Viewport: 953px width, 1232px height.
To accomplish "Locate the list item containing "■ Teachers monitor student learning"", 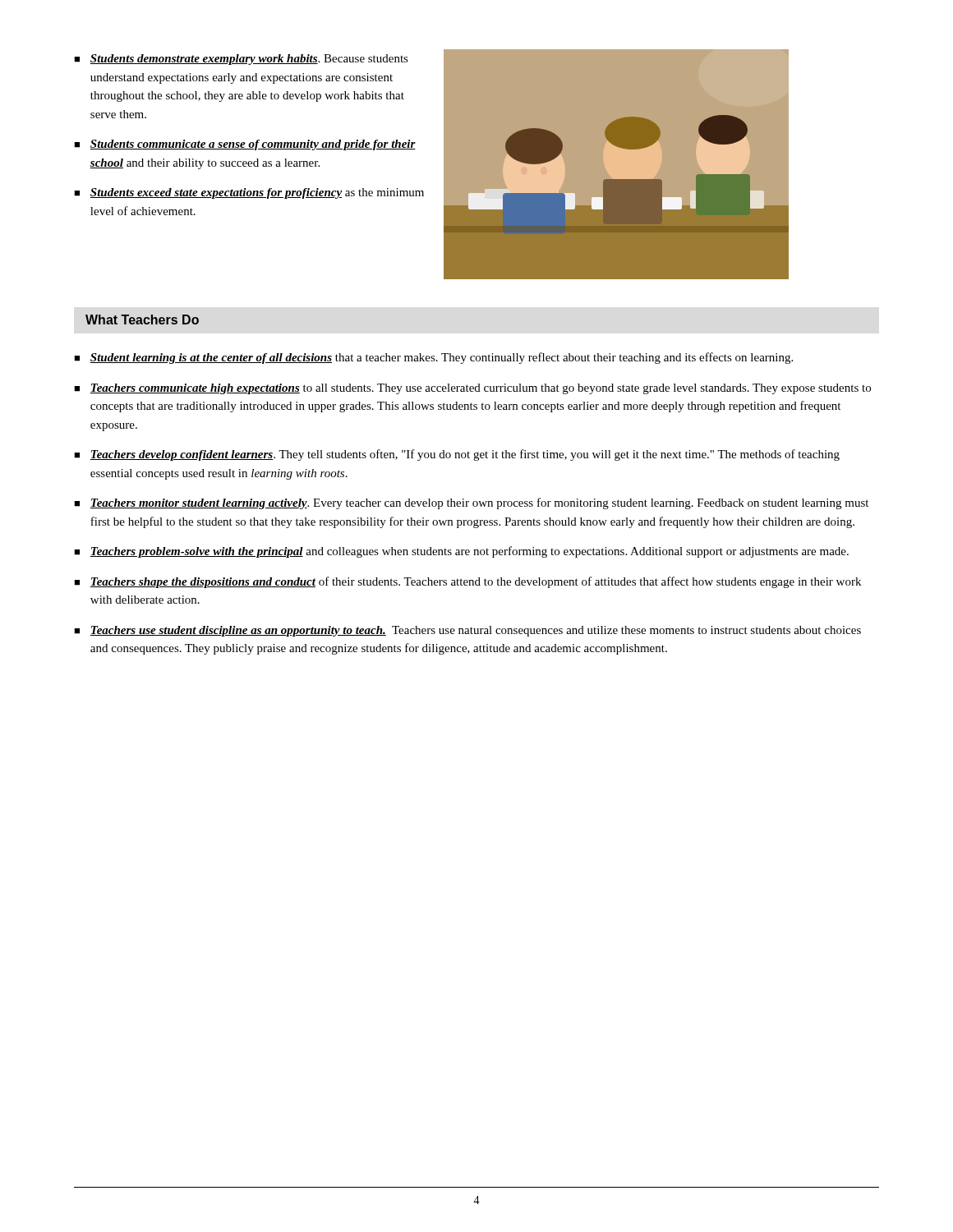I will coord(476,512).
